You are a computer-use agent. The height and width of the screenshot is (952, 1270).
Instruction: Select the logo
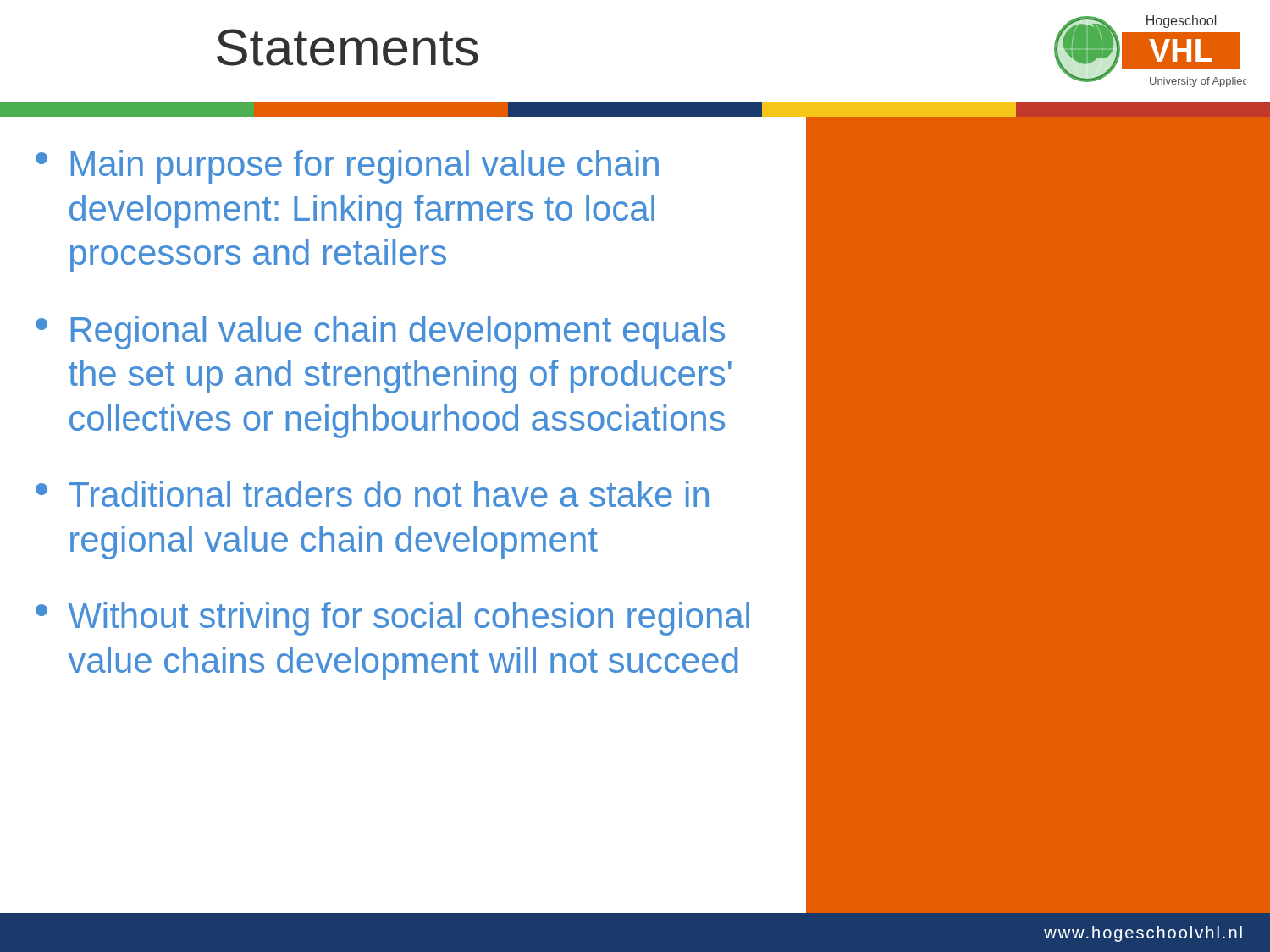(x=1149, y=51)
